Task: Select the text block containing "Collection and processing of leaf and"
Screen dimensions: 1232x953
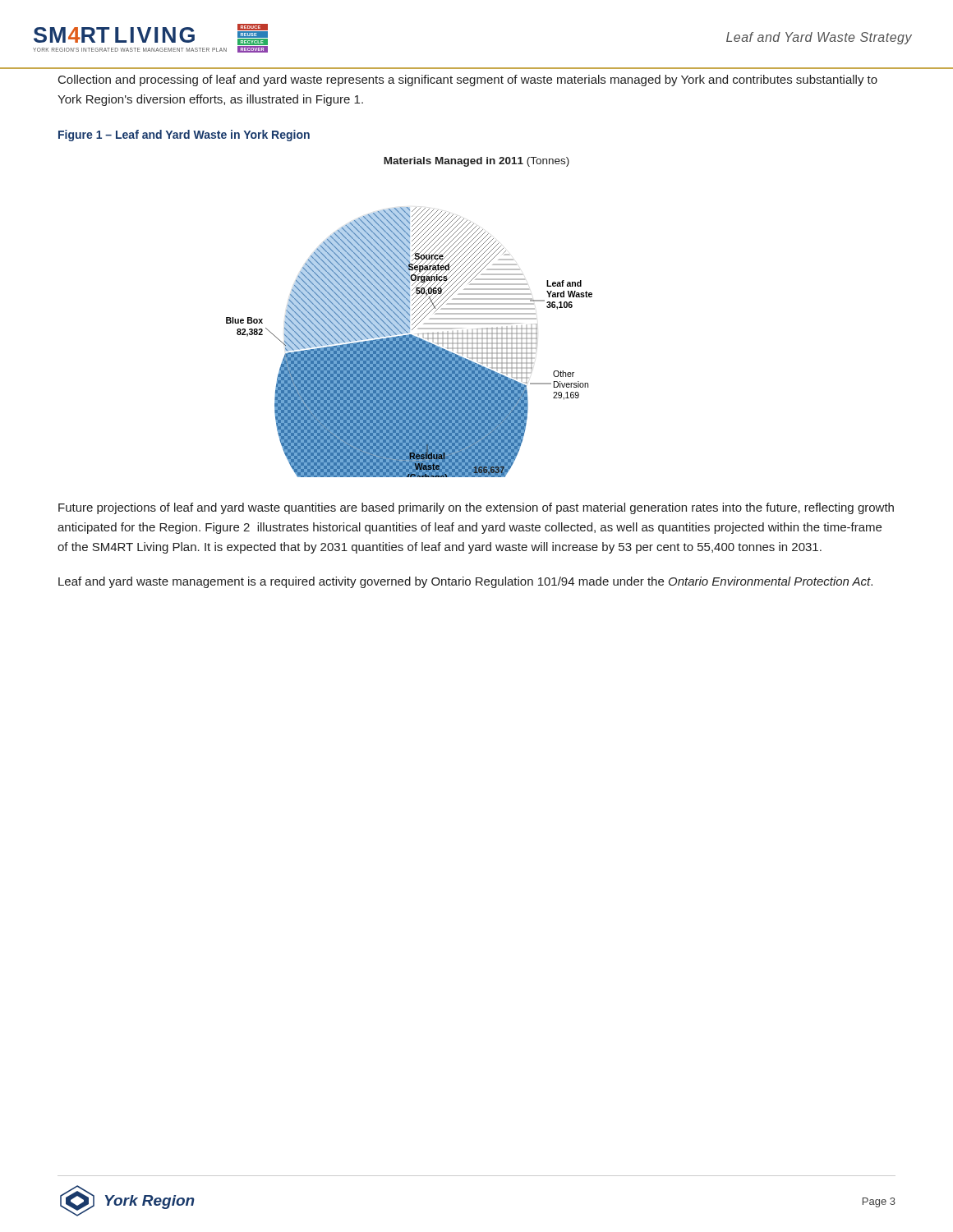Action: [467, 89]
